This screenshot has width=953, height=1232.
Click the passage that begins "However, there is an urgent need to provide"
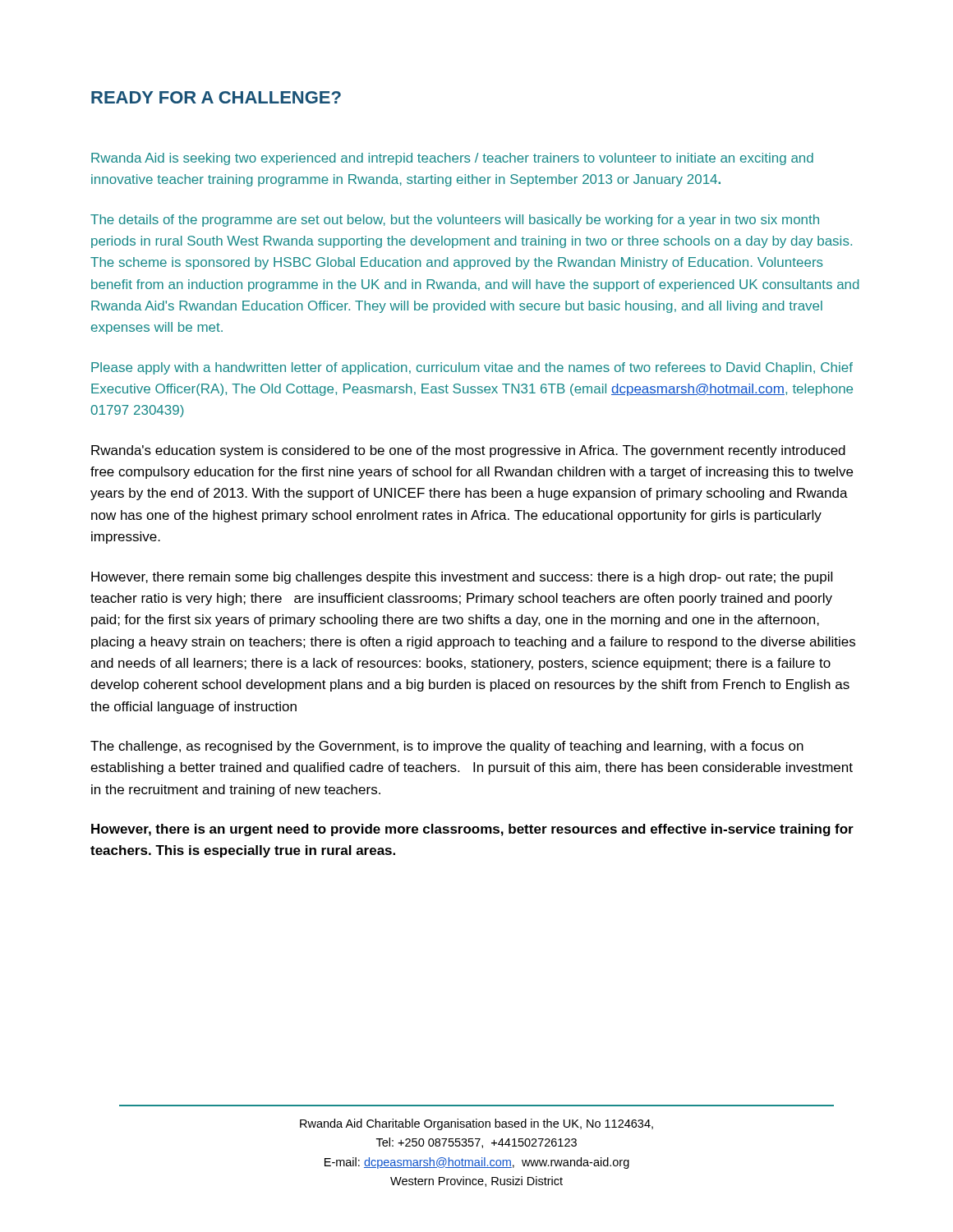[x=476, y=840]
